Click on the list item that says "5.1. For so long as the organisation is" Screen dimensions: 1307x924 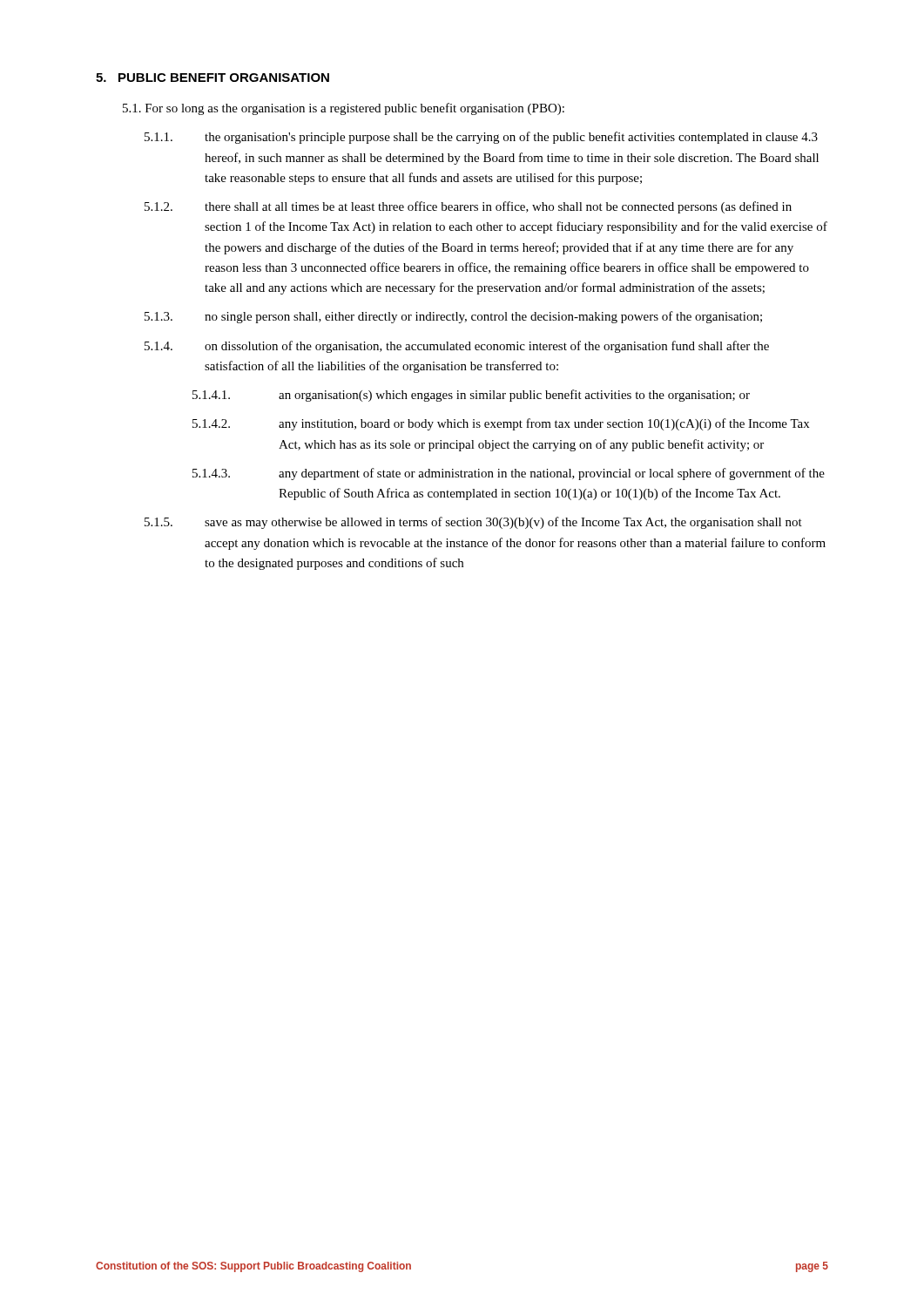point(344,108)
